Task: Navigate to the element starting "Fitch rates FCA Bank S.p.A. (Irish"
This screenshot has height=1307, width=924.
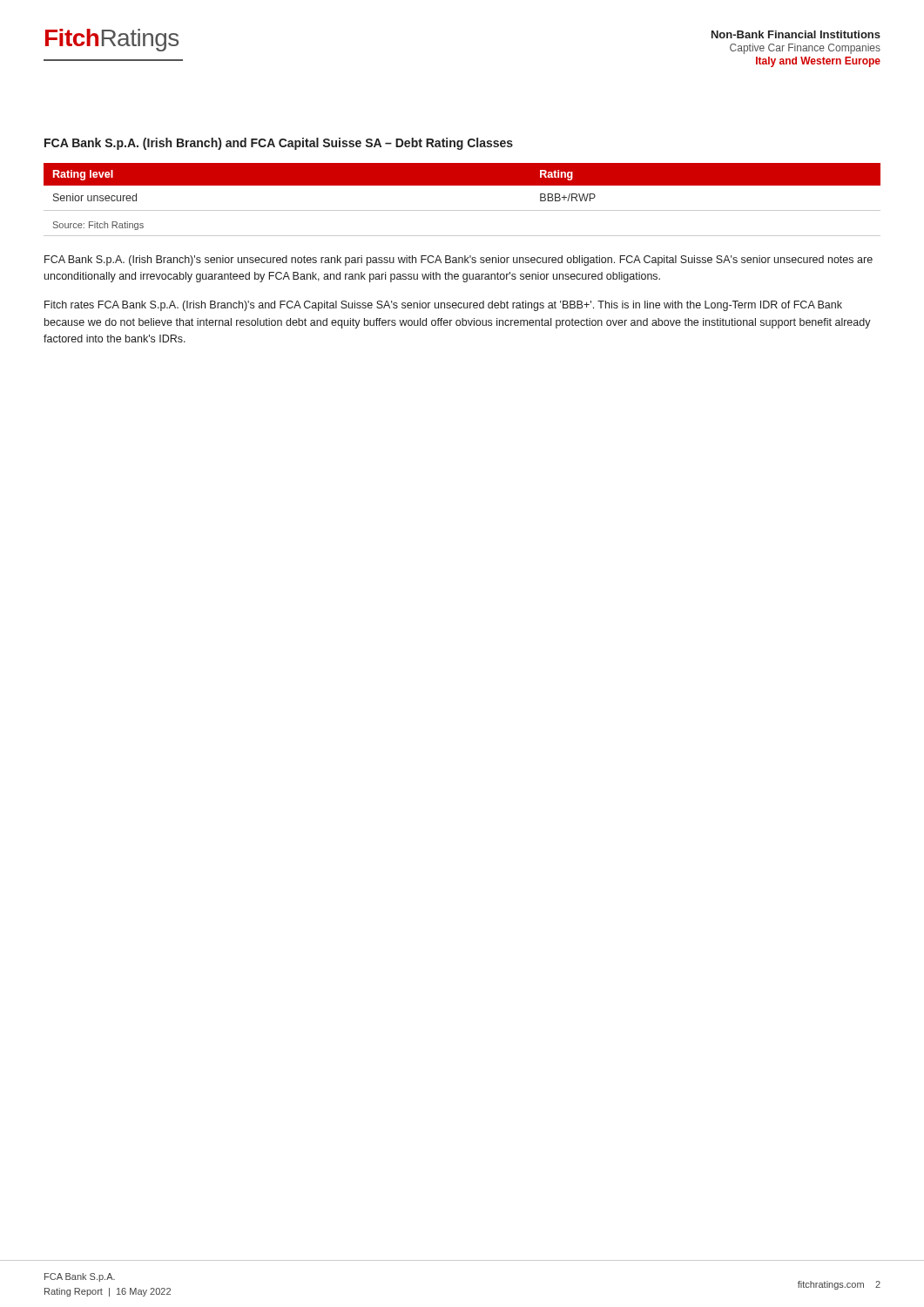Action: (457, 322)
